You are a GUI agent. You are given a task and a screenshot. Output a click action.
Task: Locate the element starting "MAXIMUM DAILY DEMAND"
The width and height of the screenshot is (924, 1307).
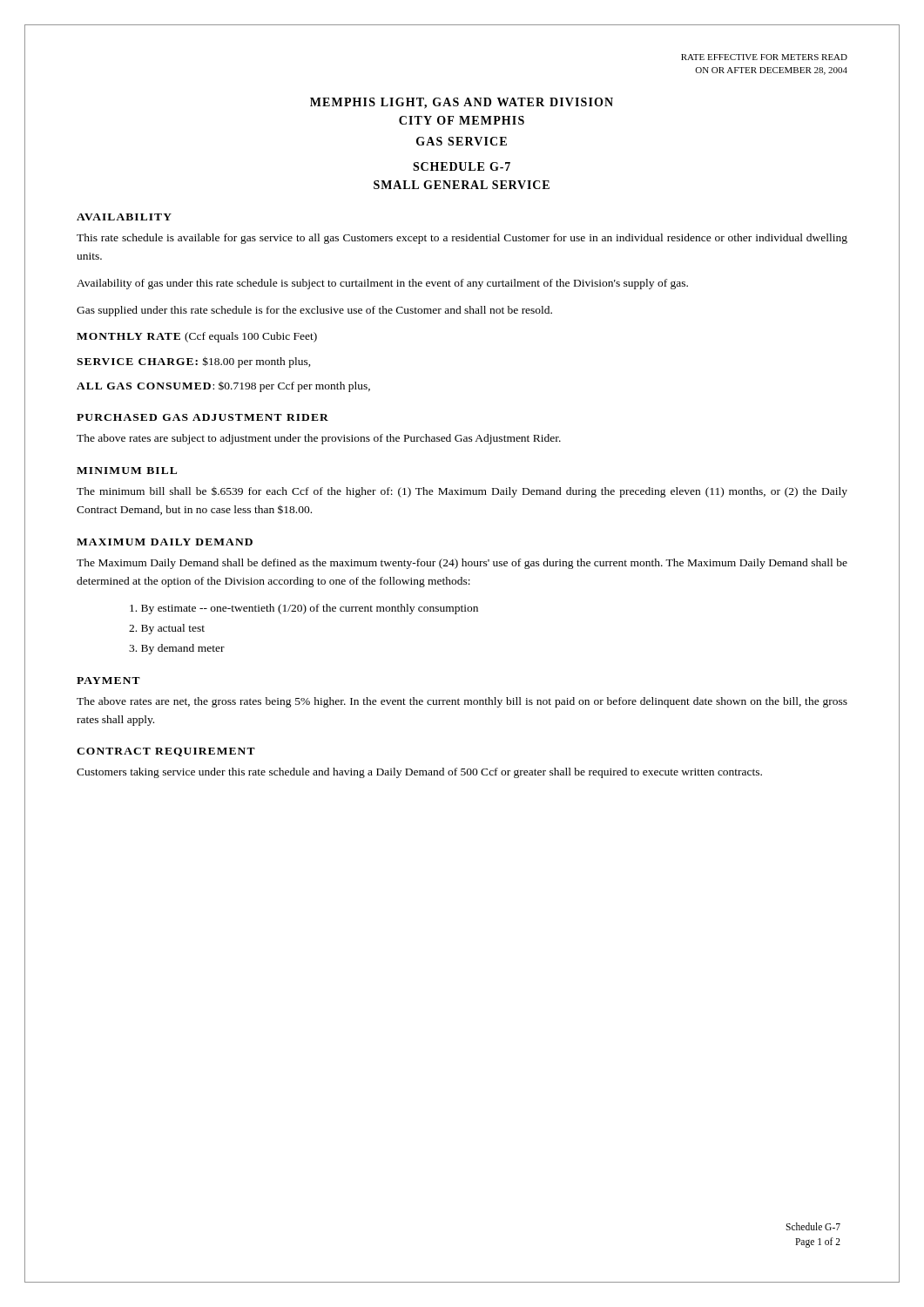[x=165, y=541]
